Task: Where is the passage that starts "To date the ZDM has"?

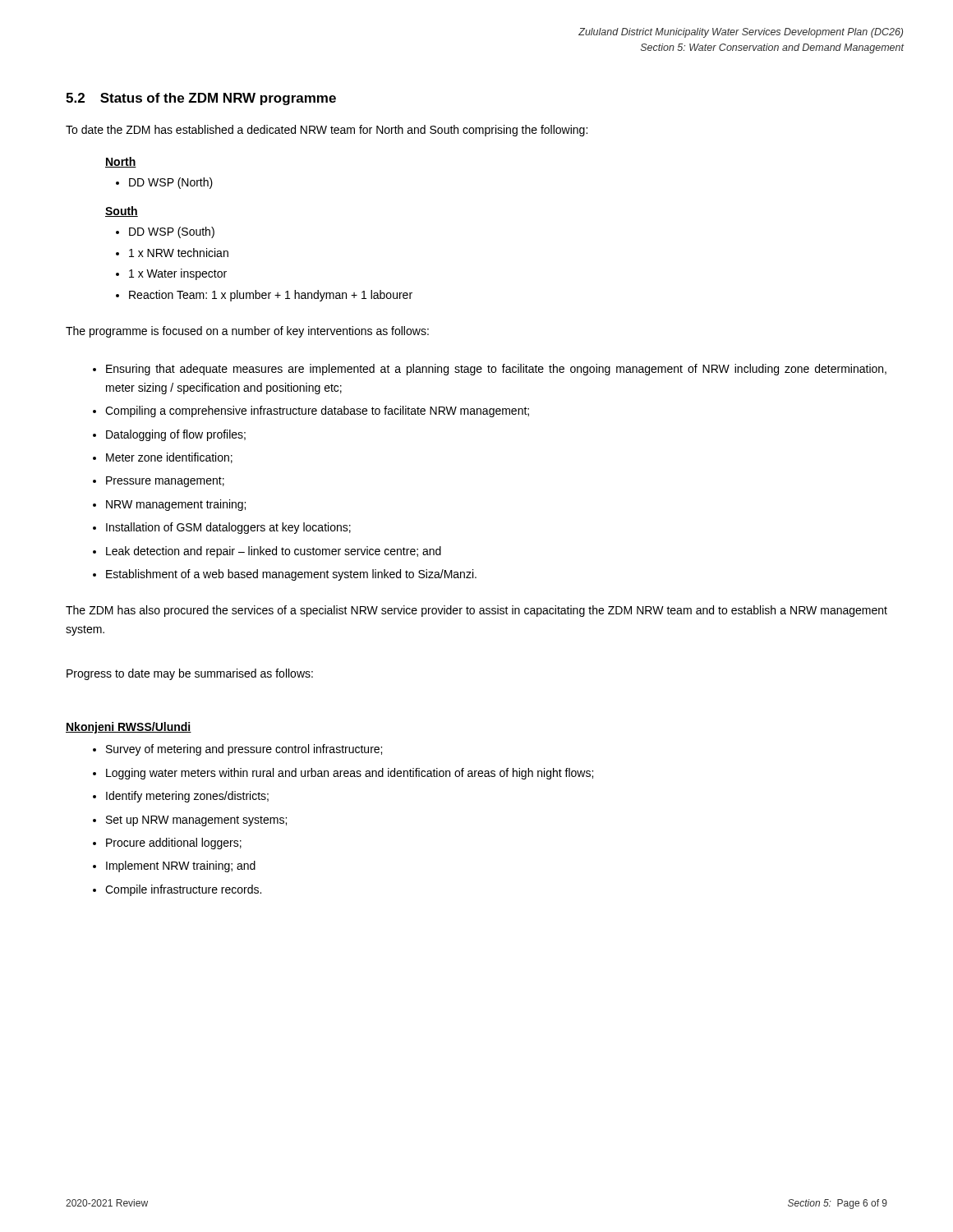Action: (327, 130)
